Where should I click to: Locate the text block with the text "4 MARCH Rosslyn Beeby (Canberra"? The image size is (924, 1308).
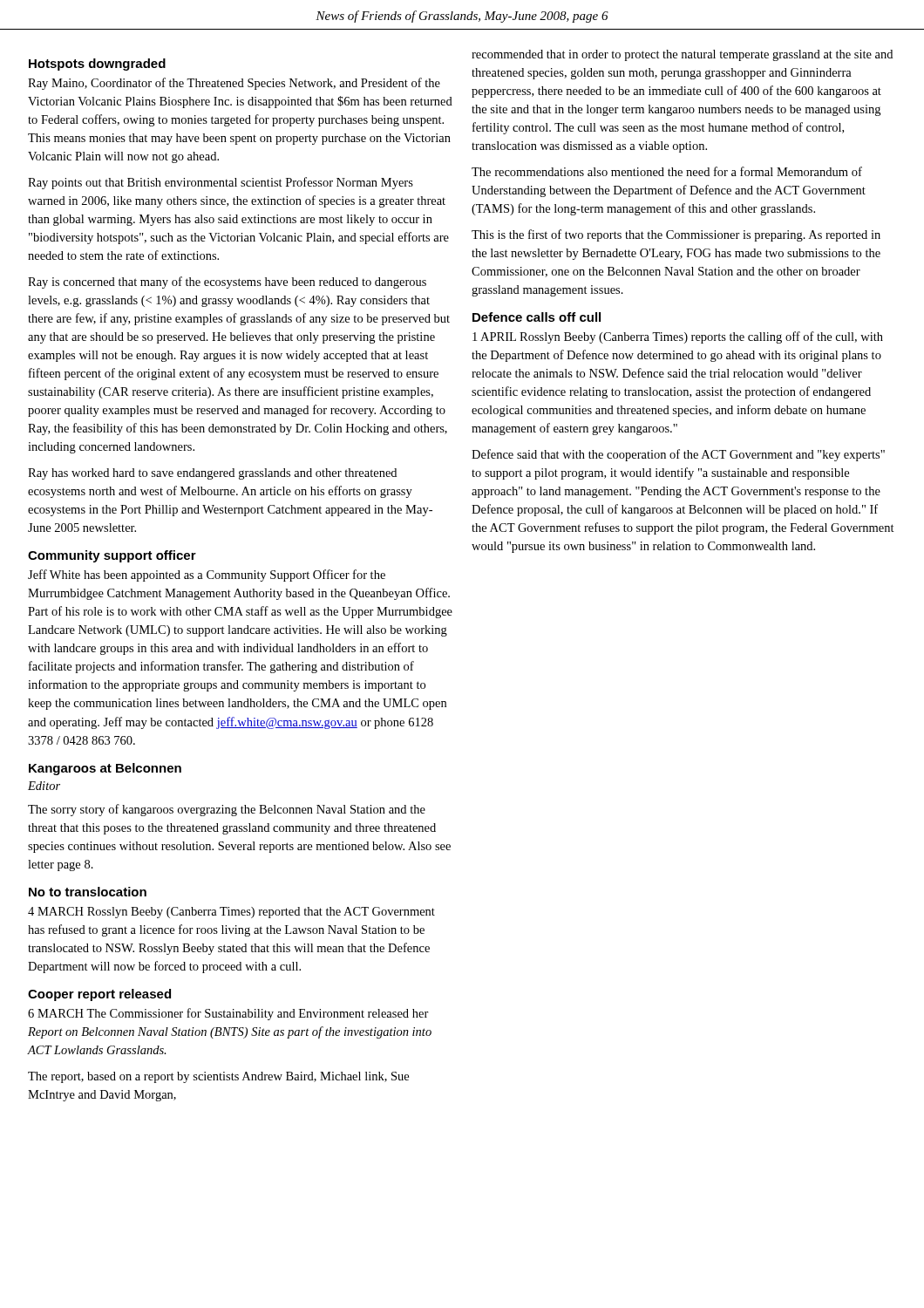[231, 938]
